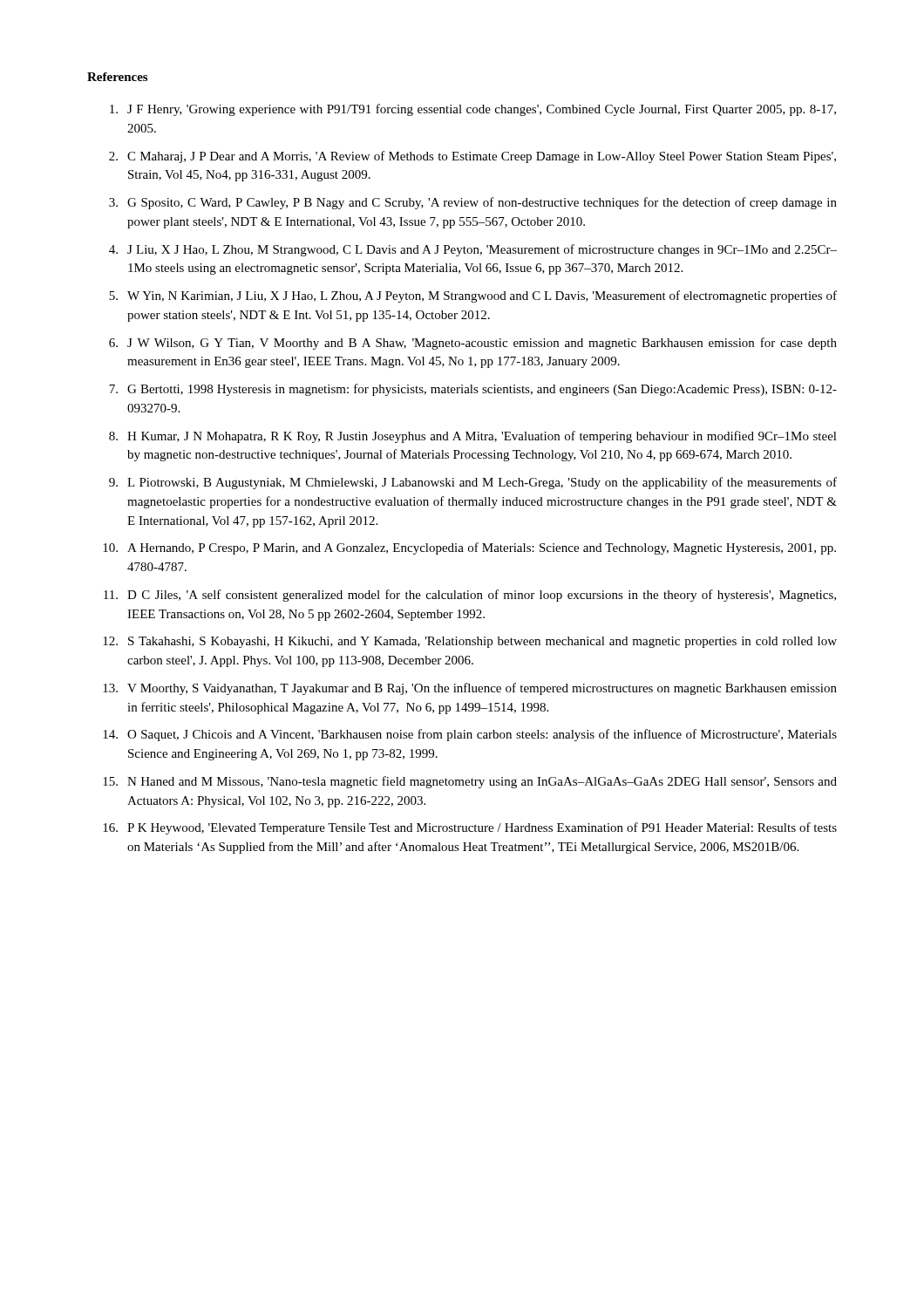This screenshot has width=924, height=1308.
Task: Find the region starting "12. S Takahashi, S Kobayashi, H Kikuchi,"
Action: point(462,651)
